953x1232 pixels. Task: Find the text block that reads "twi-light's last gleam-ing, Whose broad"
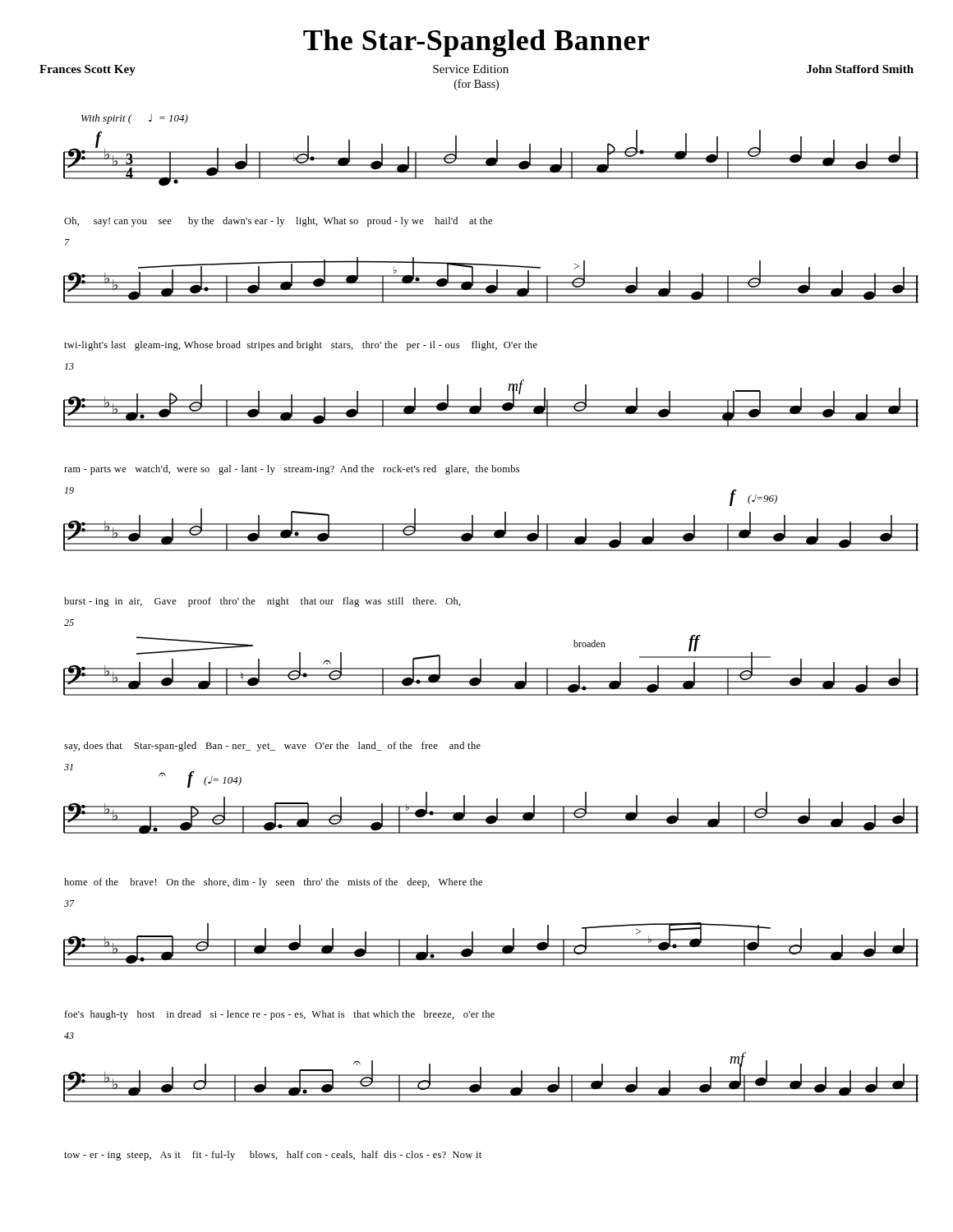301,345
